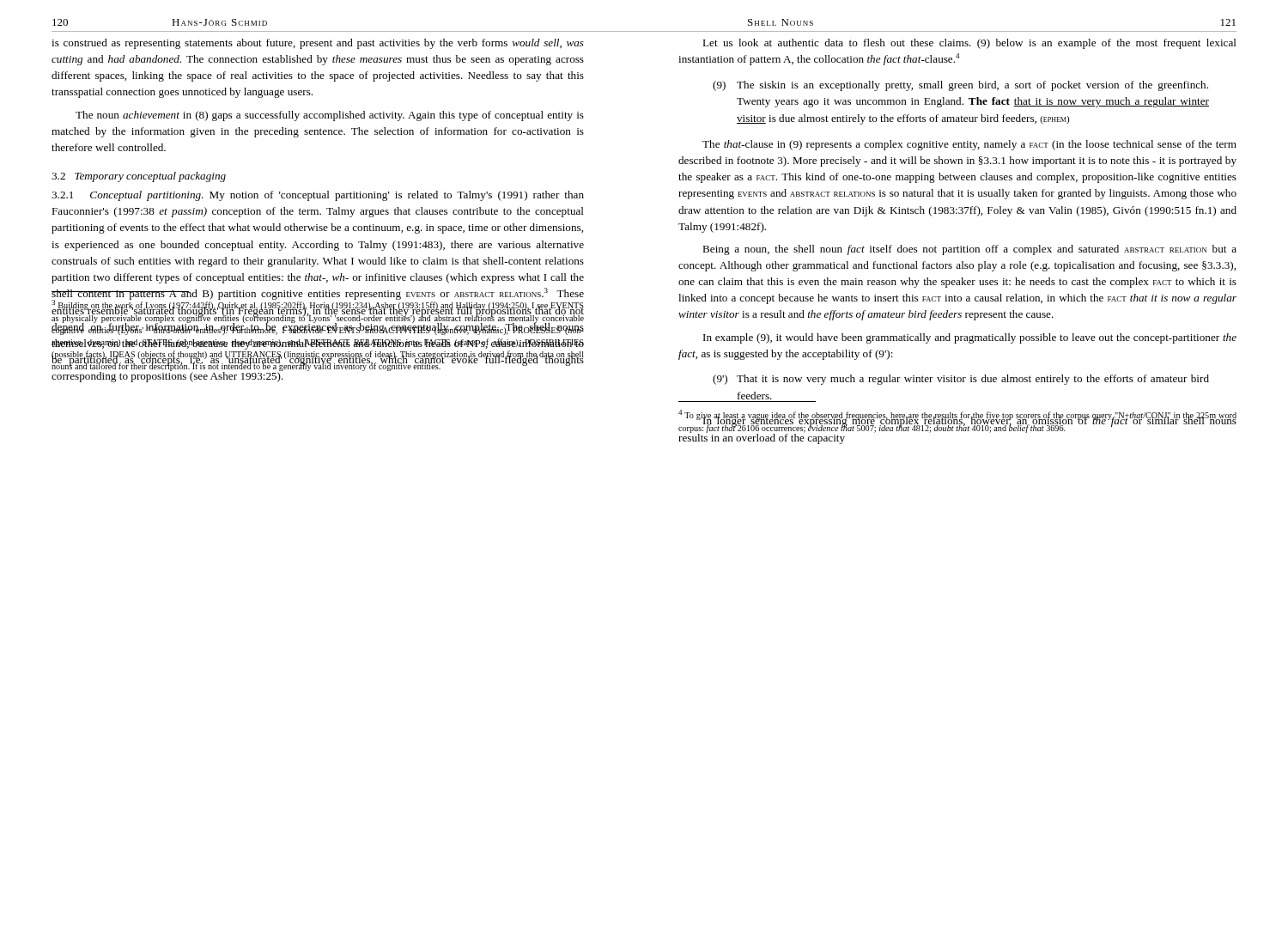Click on the section header that reads "3.2 Temporary conceptual packaging"
Screen dimensions: 944x1288
(x=139, y=177)
